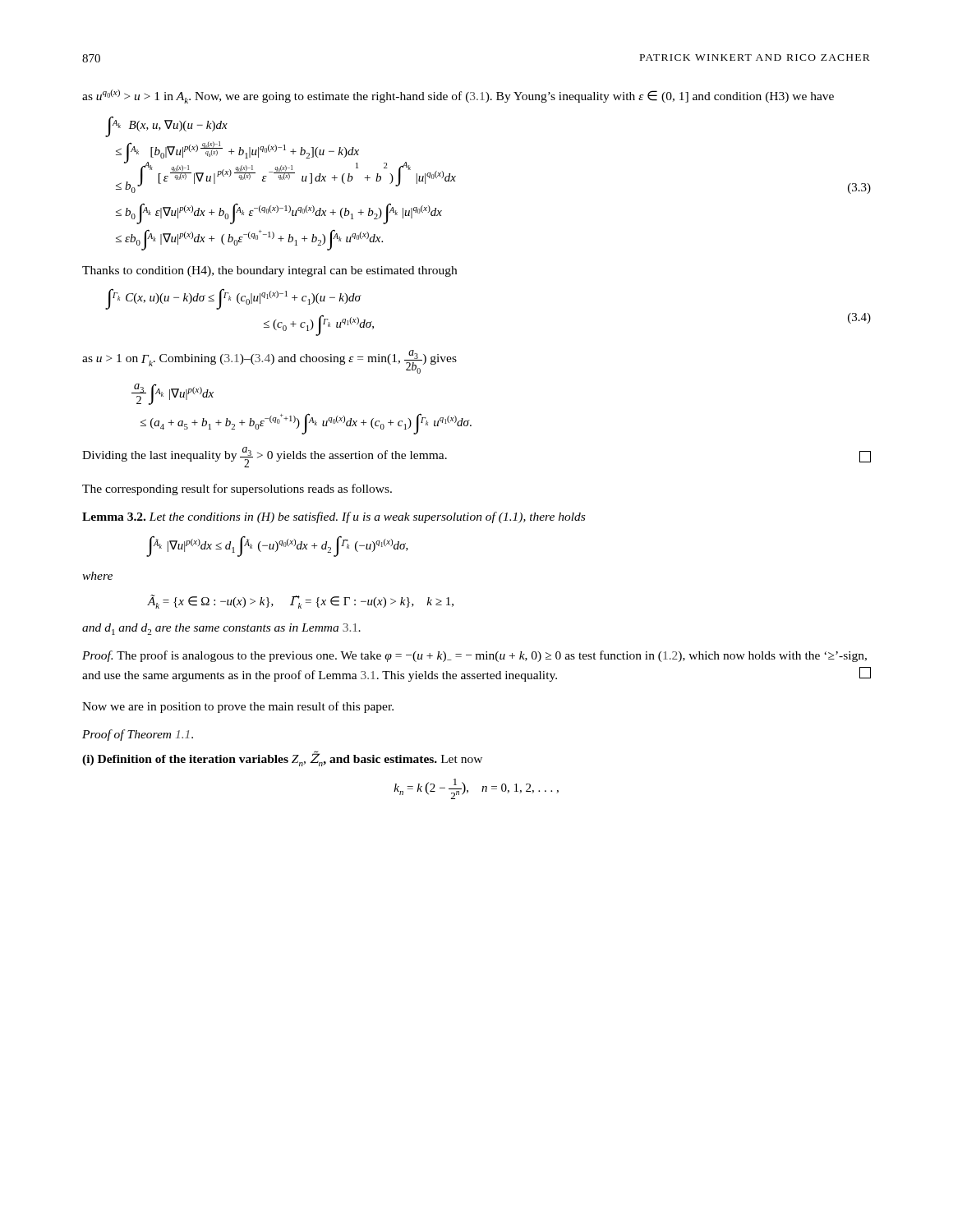Screen dimensions: 1232x953
Task: Locate the text "Proof of Theorem 1.1."
Action: (x=138, y=734)
